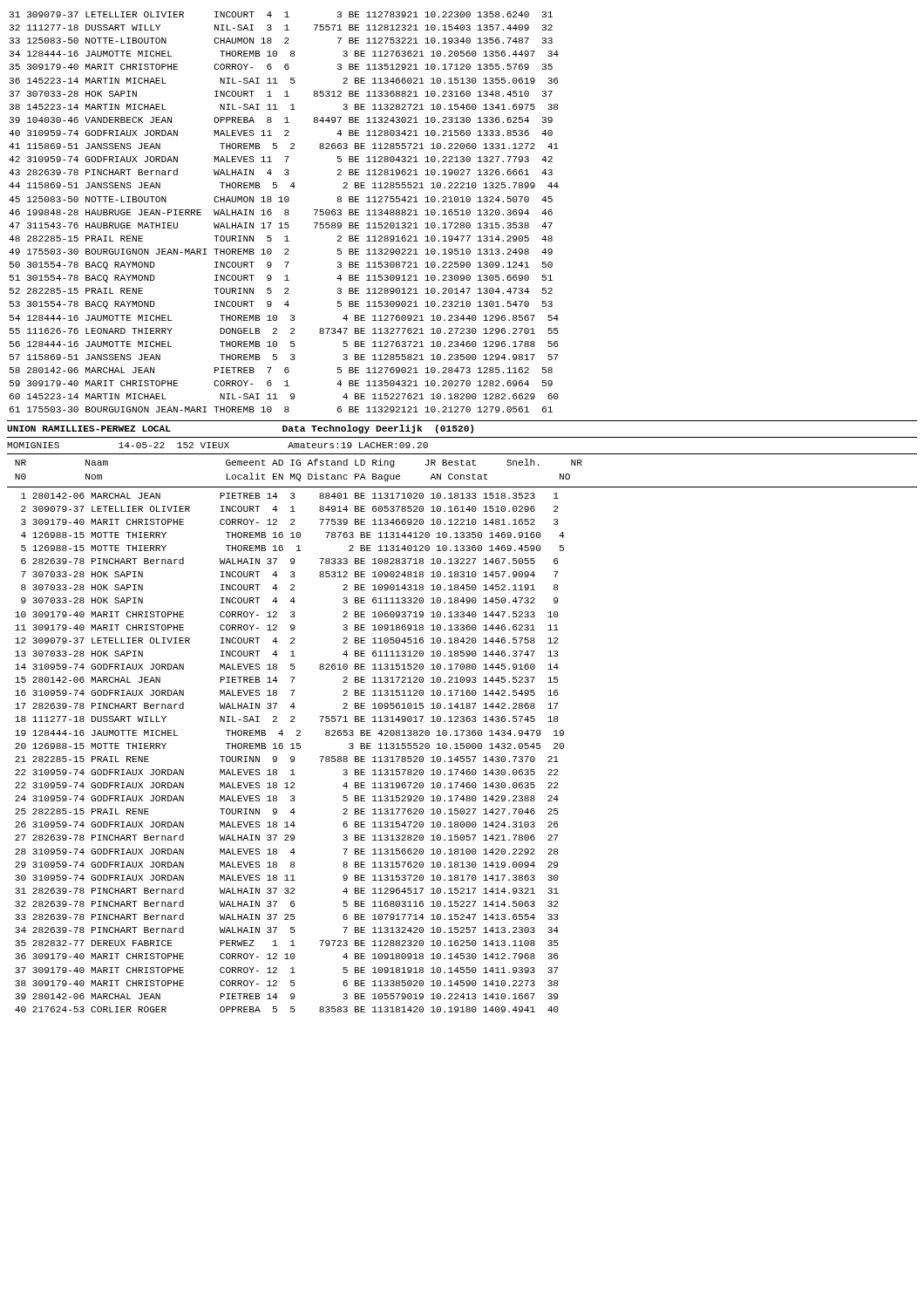Find the section header that reads "MOMIGNIES 14-05-22 152 VIEUX Amateurs:19 LACHER:09.20"
924x1308 pixels.
pyautogui.click(x=218, y=446)
